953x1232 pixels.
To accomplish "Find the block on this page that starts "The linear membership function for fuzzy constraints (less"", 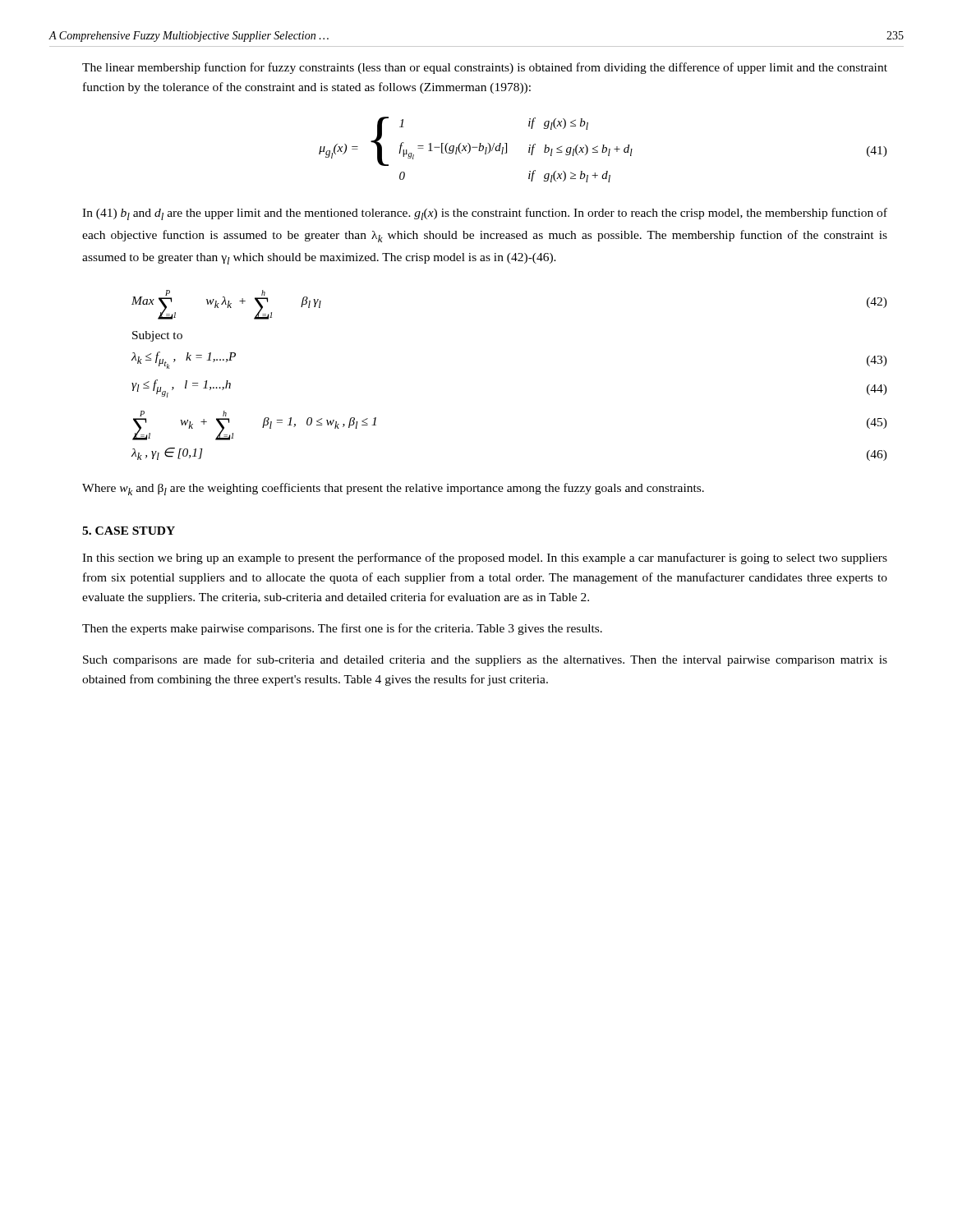I will (485, 77).
